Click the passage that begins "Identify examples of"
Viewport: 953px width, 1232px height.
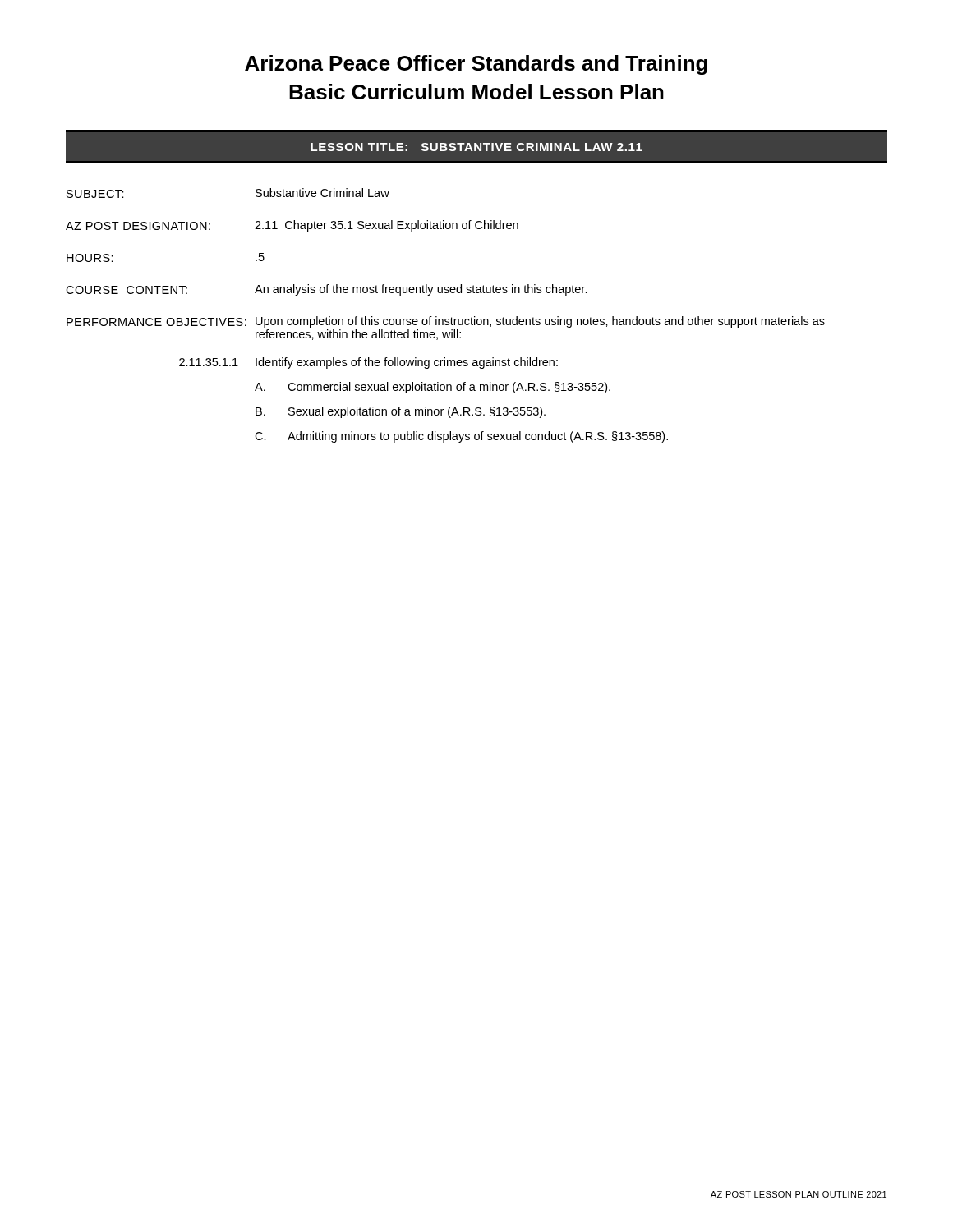click(407, 362)
